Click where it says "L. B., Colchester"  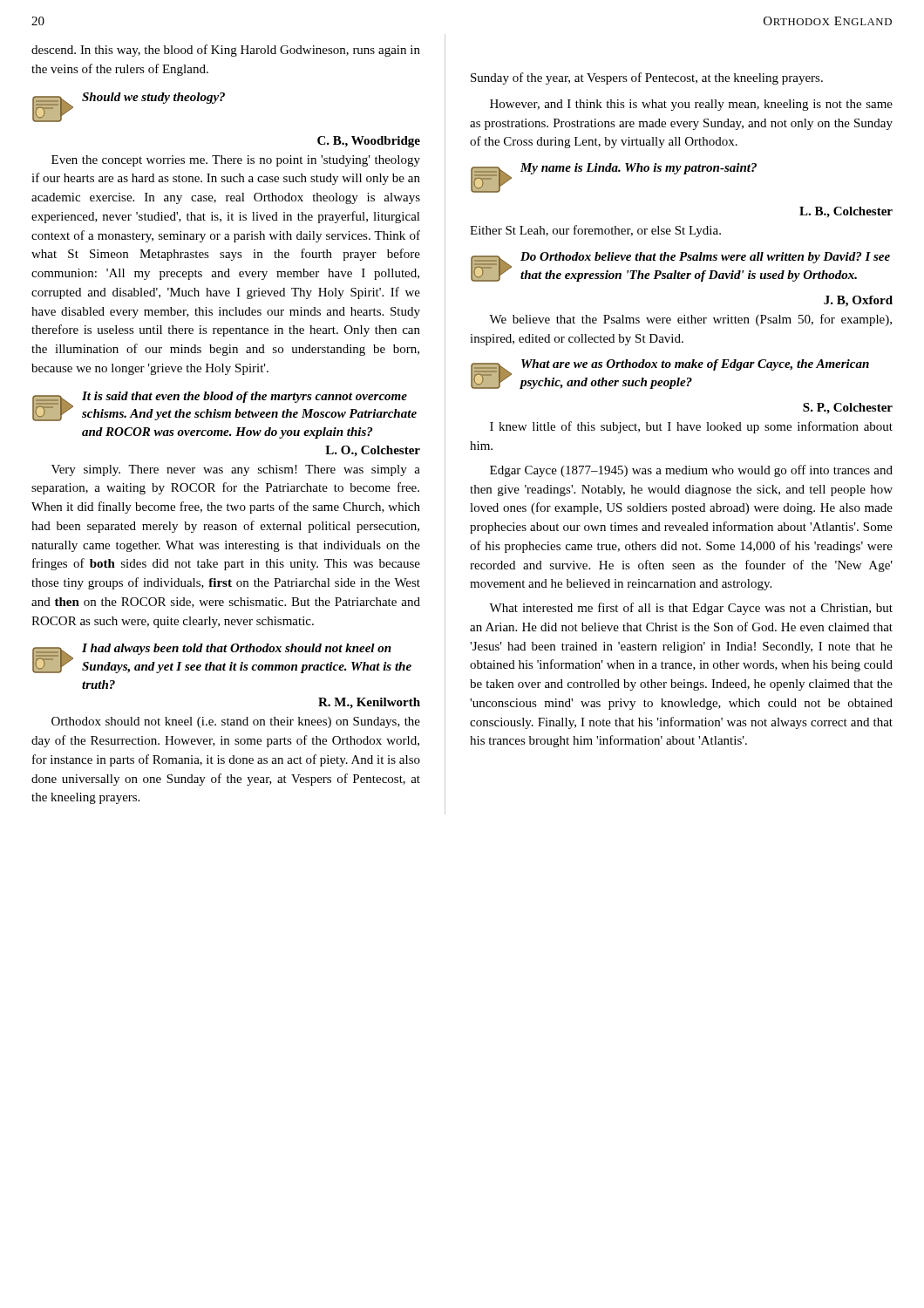point(846,211)
